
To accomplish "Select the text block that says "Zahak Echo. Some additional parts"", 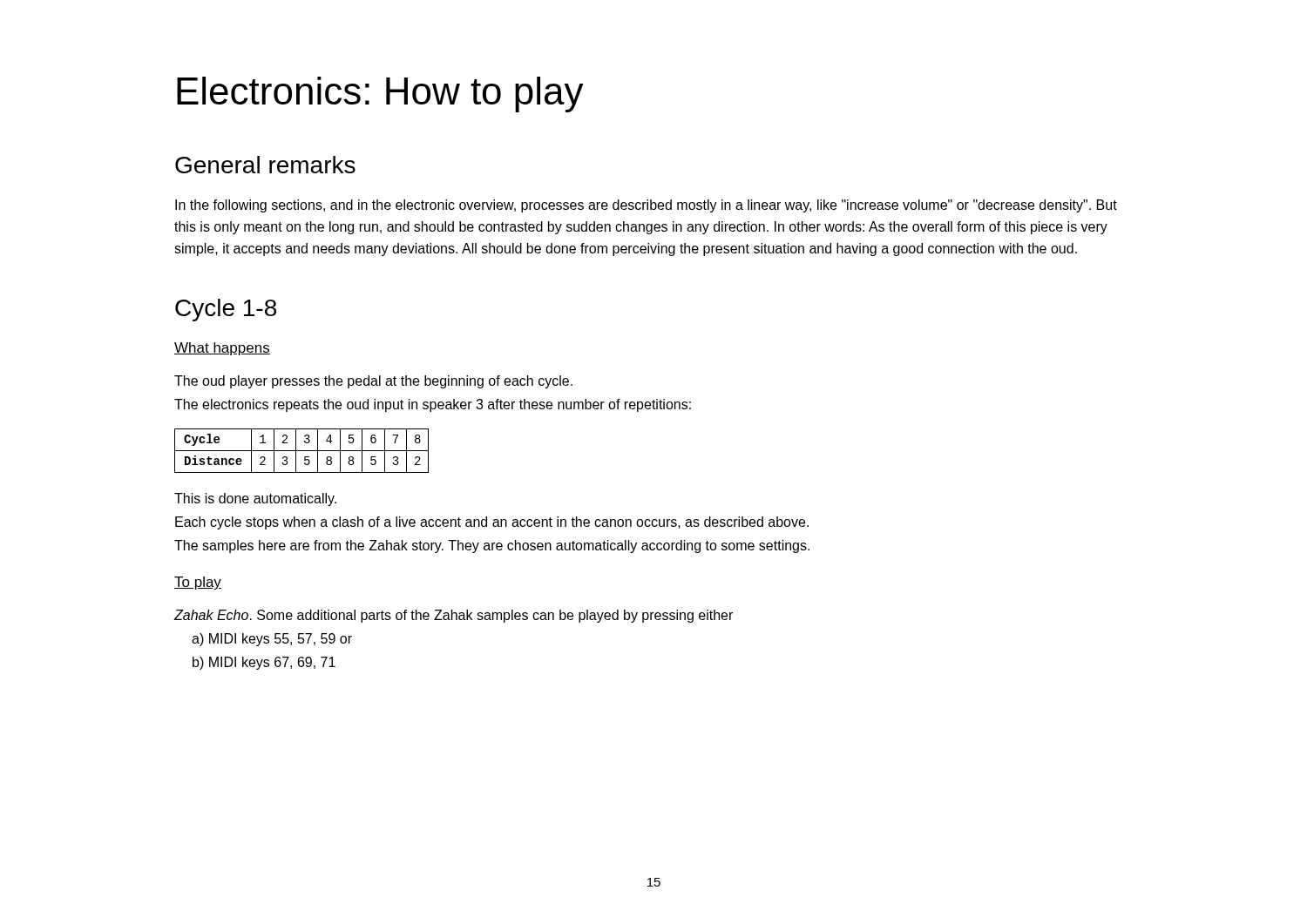I will [454, 616].
